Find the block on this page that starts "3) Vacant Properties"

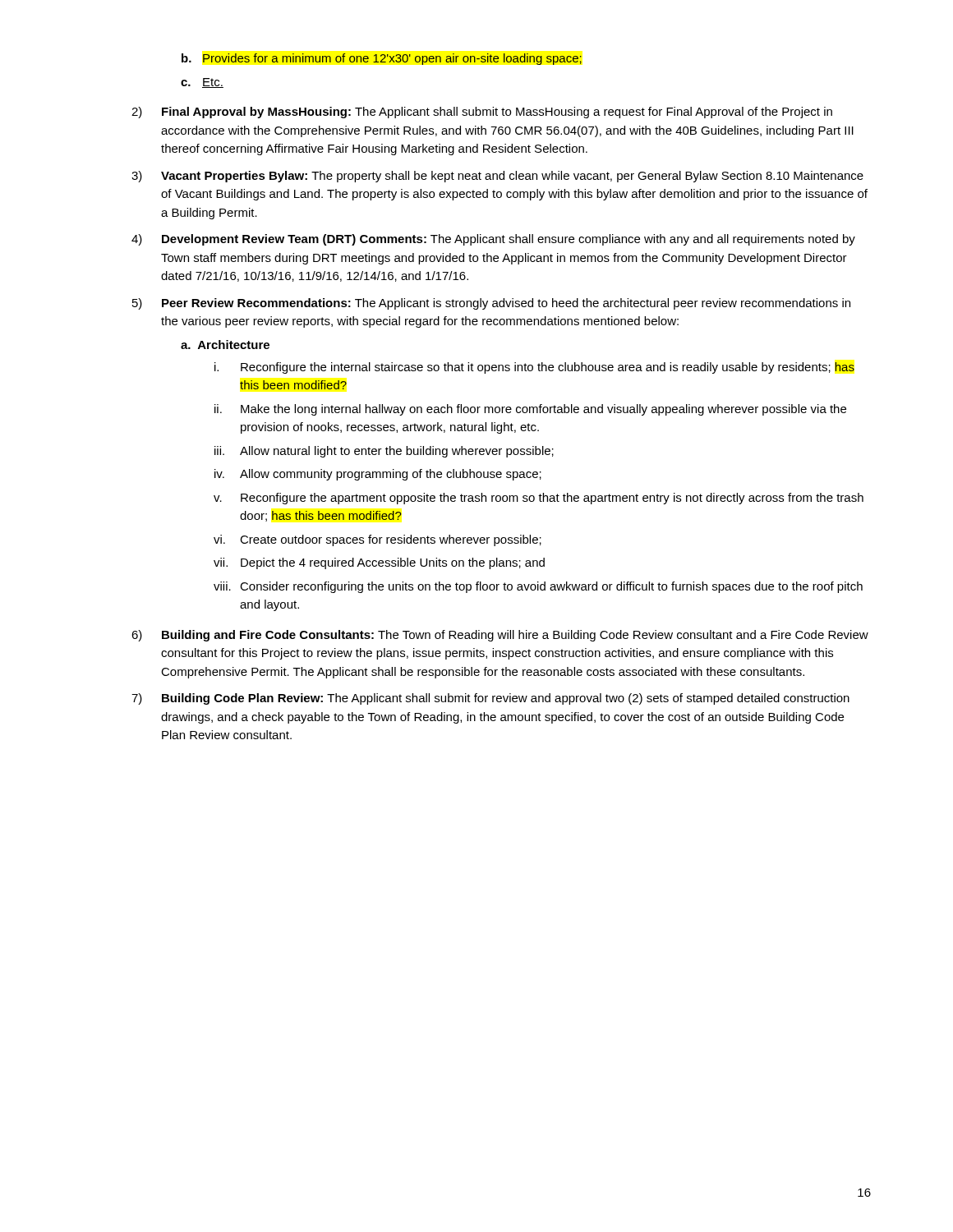(501, 194)
